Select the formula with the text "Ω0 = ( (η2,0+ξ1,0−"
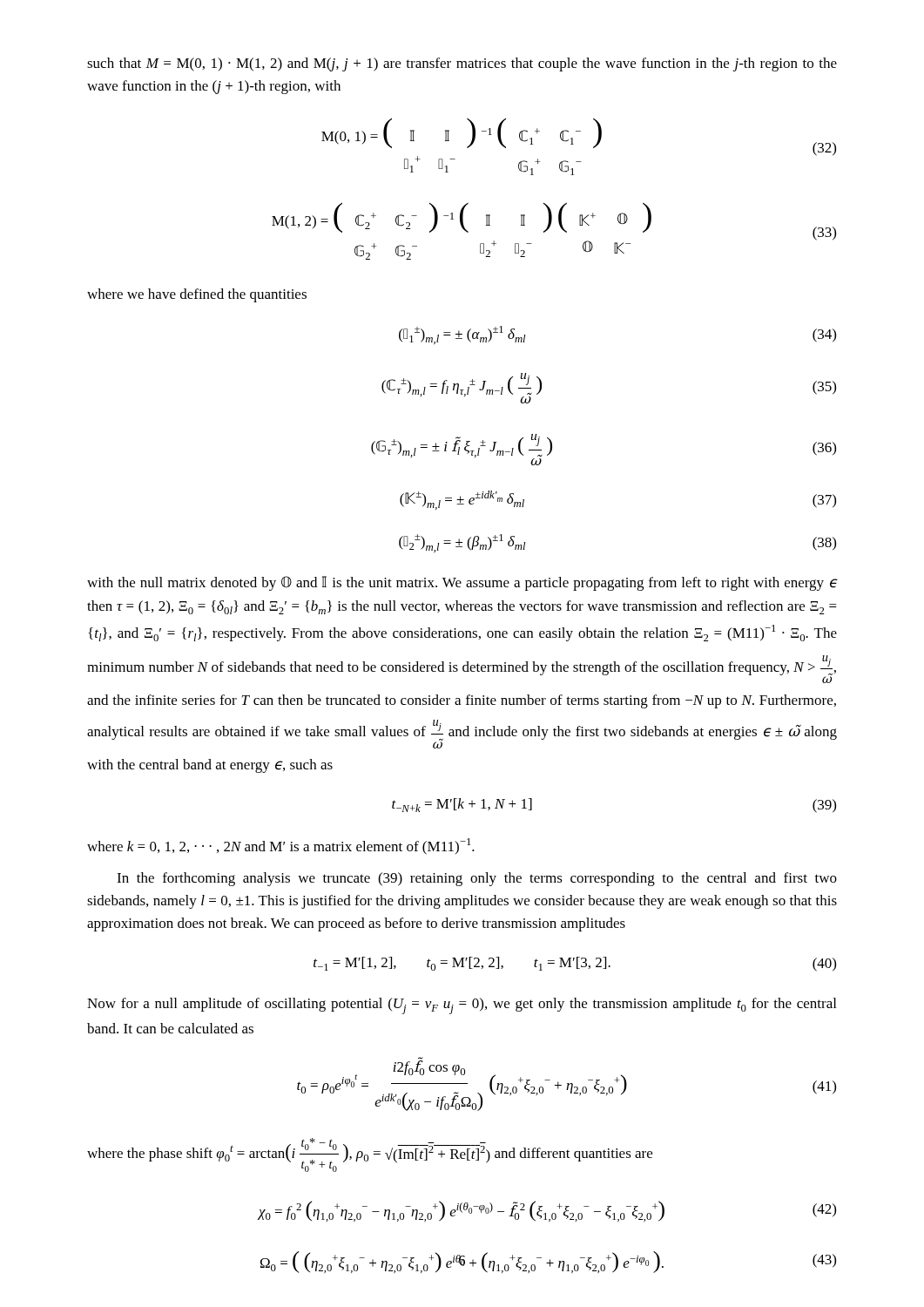The height and width of the screenshot is (1307, 924). (x=462, y=1260)
